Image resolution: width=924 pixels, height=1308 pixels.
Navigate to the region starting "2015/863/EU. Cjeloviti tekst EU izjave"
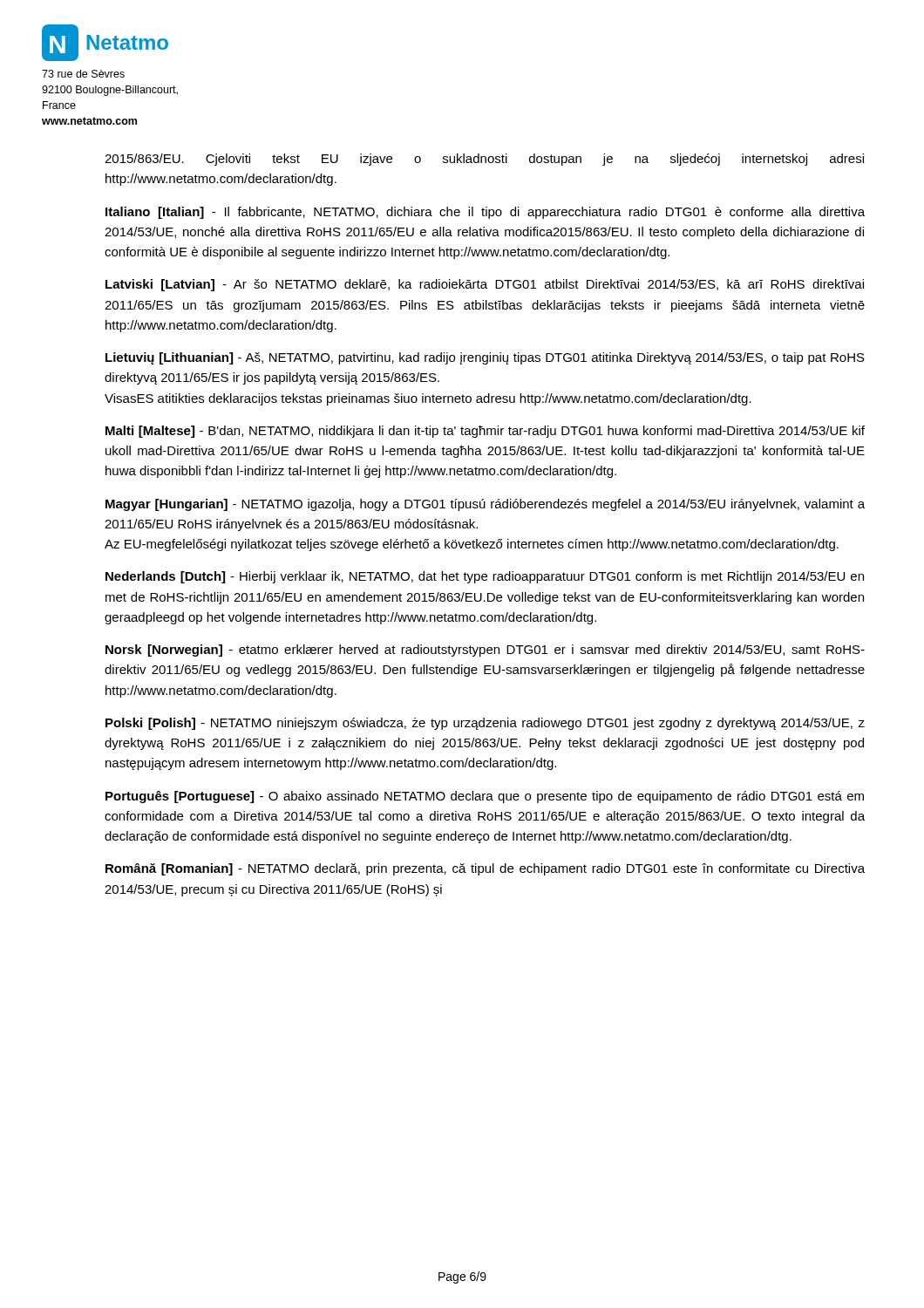click(485, 168)
